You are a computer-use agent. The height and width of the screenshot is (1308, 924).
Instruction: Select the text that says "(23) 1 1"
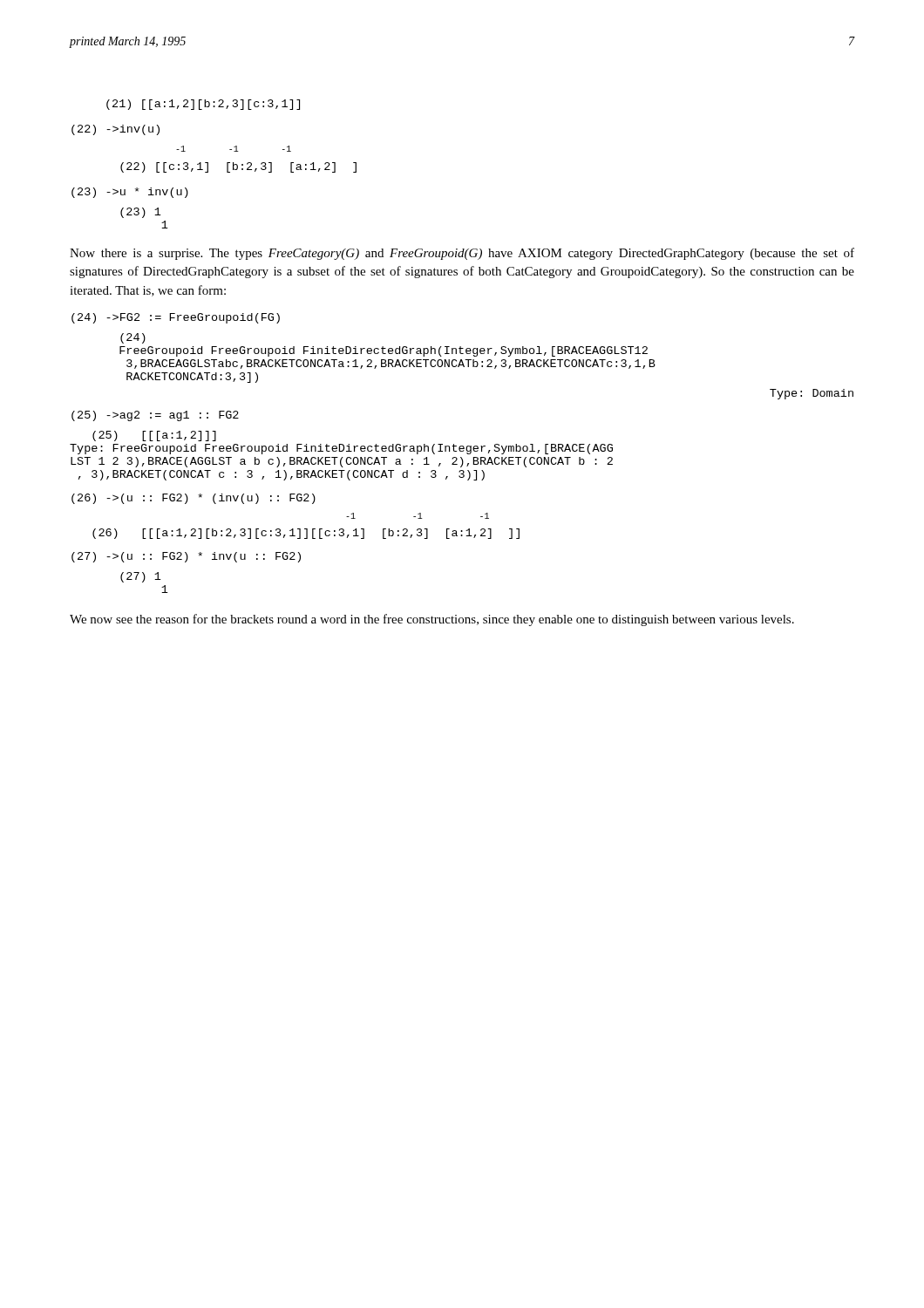141,213
